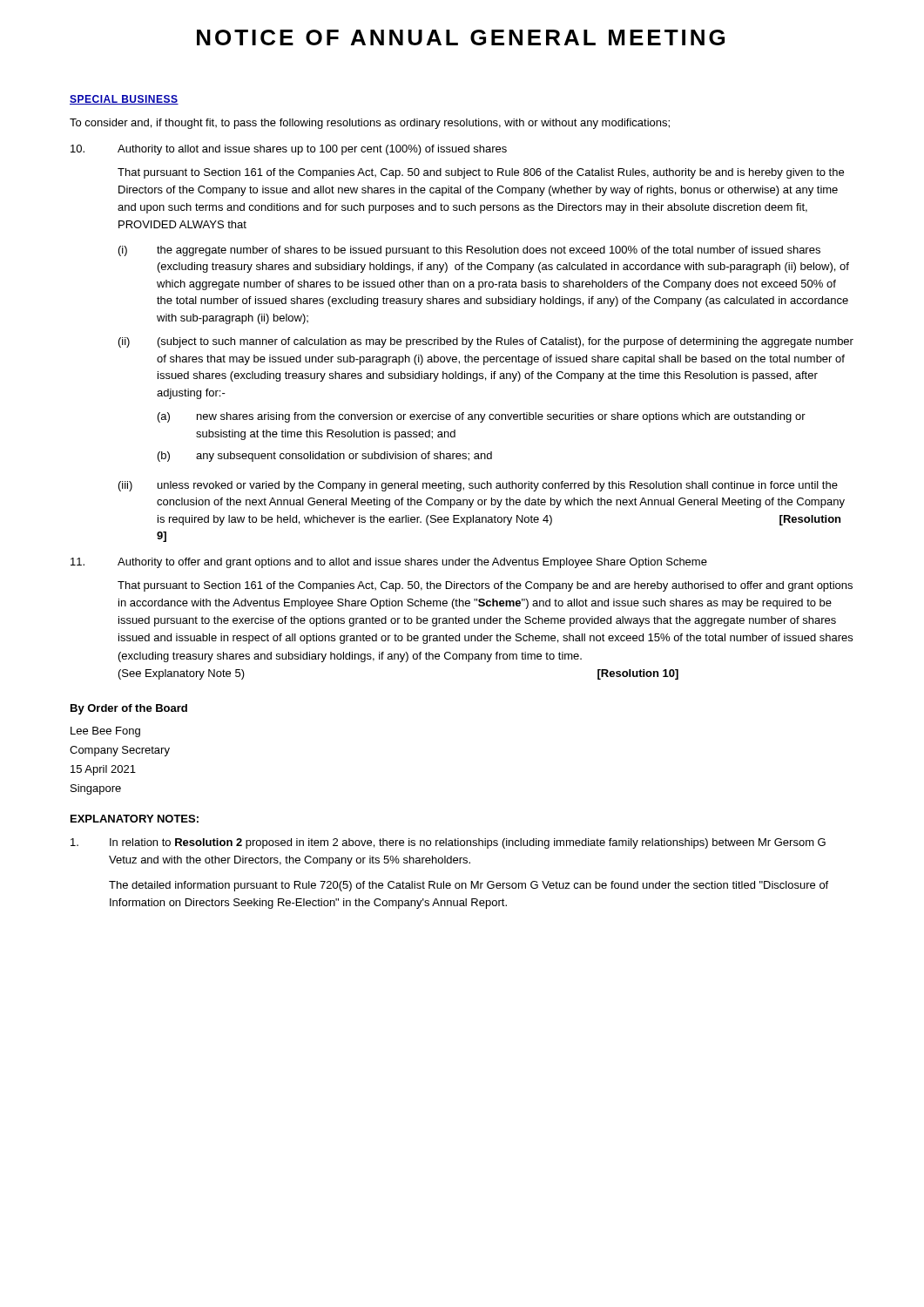Navigate to the element starting "By Order of the Board"
Image resolution: width=924 pixels, height=1307 pixels.
click(129, 709)
